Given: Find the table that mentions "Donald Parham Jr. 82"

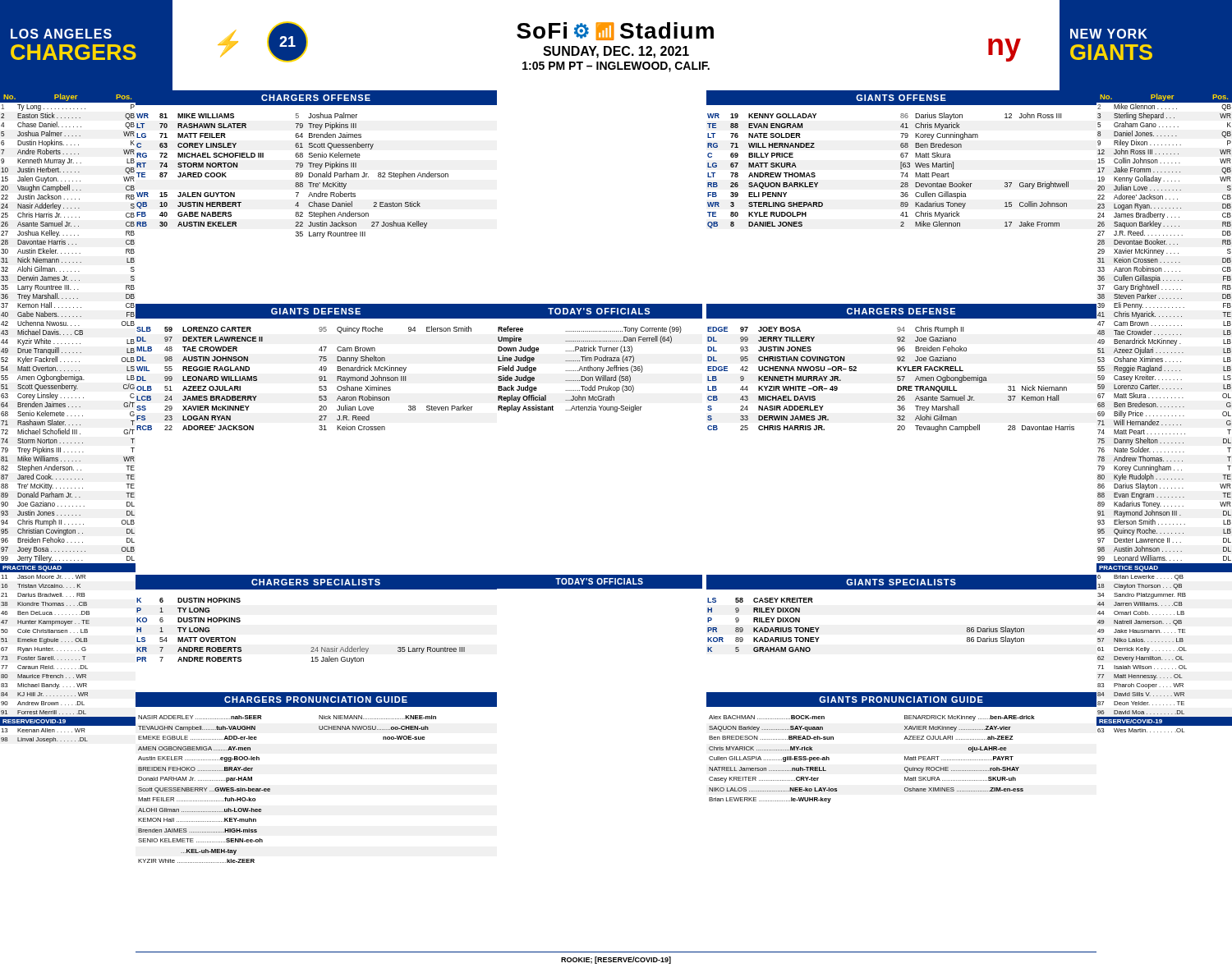Looking at the screenshot, I should [316, 175].
